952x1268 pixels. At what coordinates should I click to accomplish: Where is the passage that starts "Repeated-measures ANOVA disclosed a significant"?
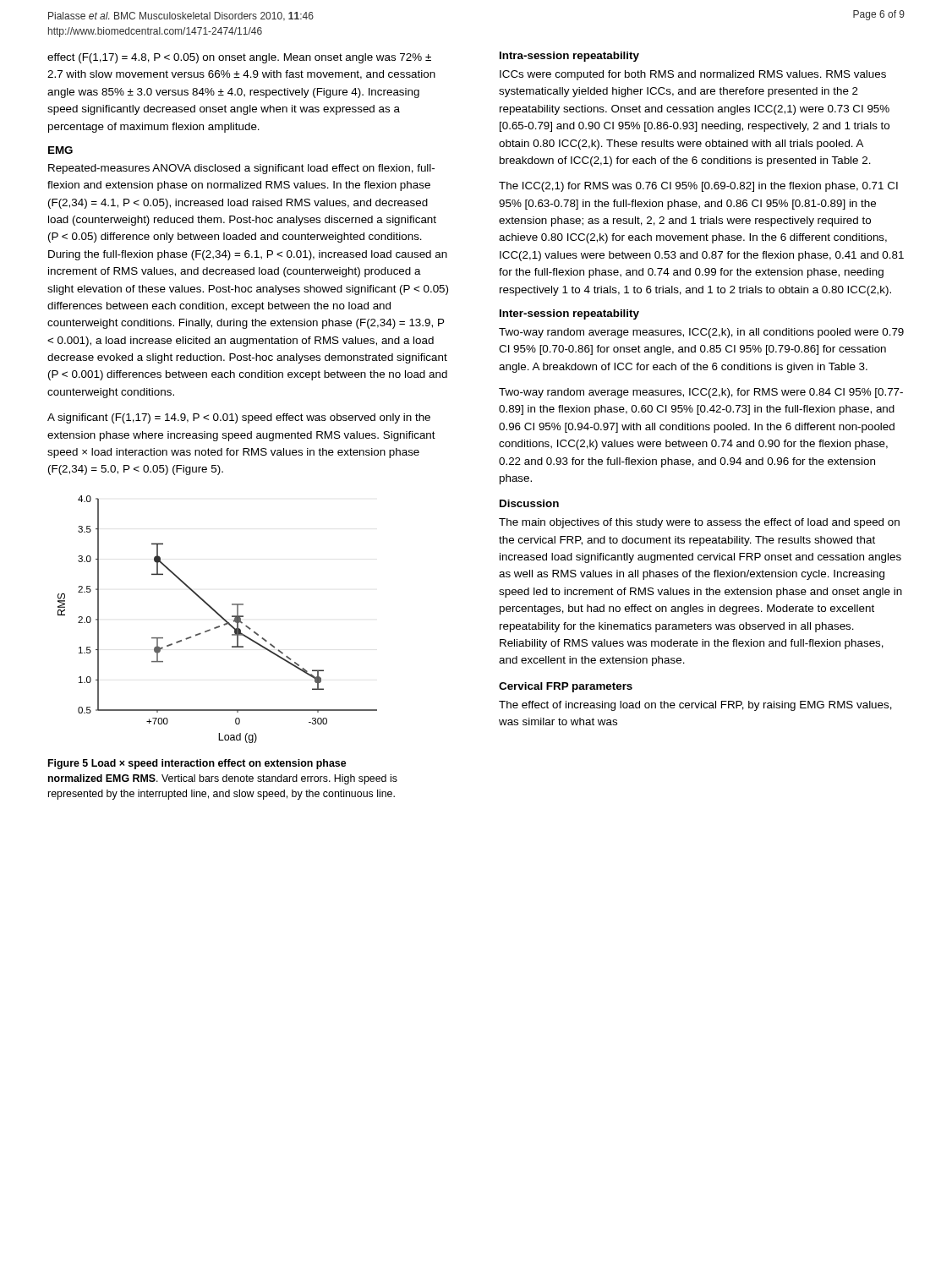(x=248, y=280)
